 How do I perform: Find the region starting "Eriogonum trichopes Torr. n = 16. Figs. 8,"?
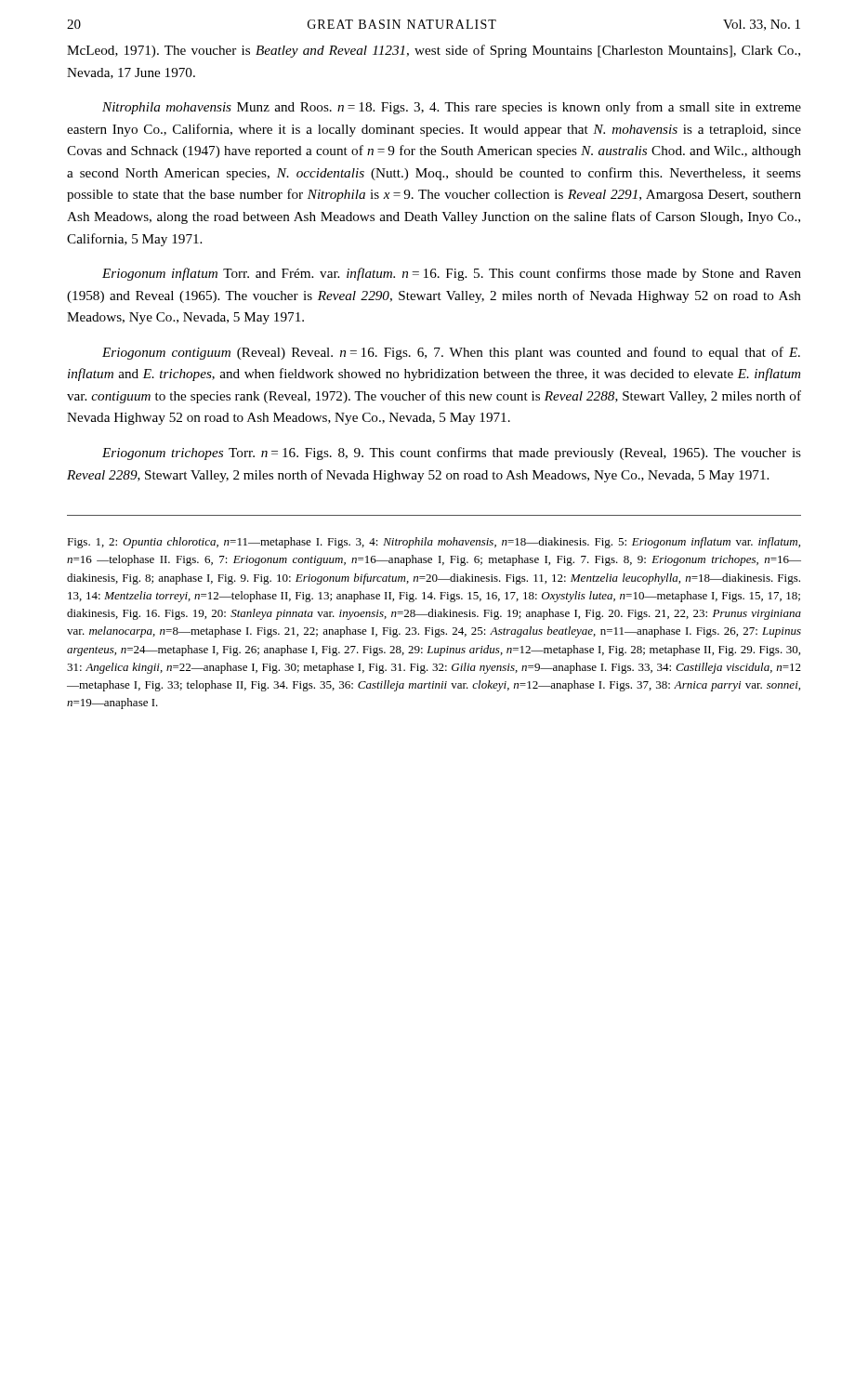[434, 463]
